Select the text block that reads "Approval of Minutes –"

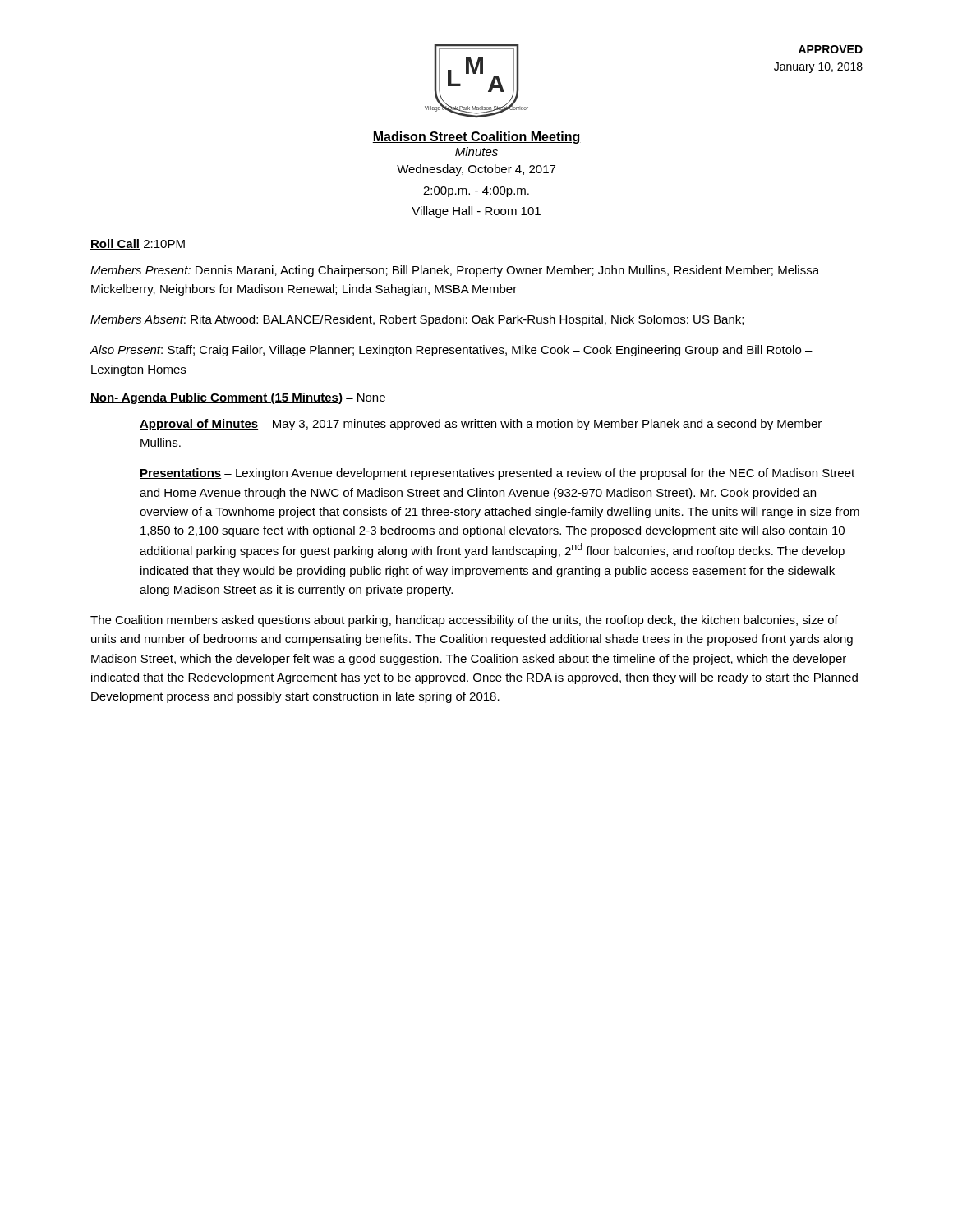point(481,433)
